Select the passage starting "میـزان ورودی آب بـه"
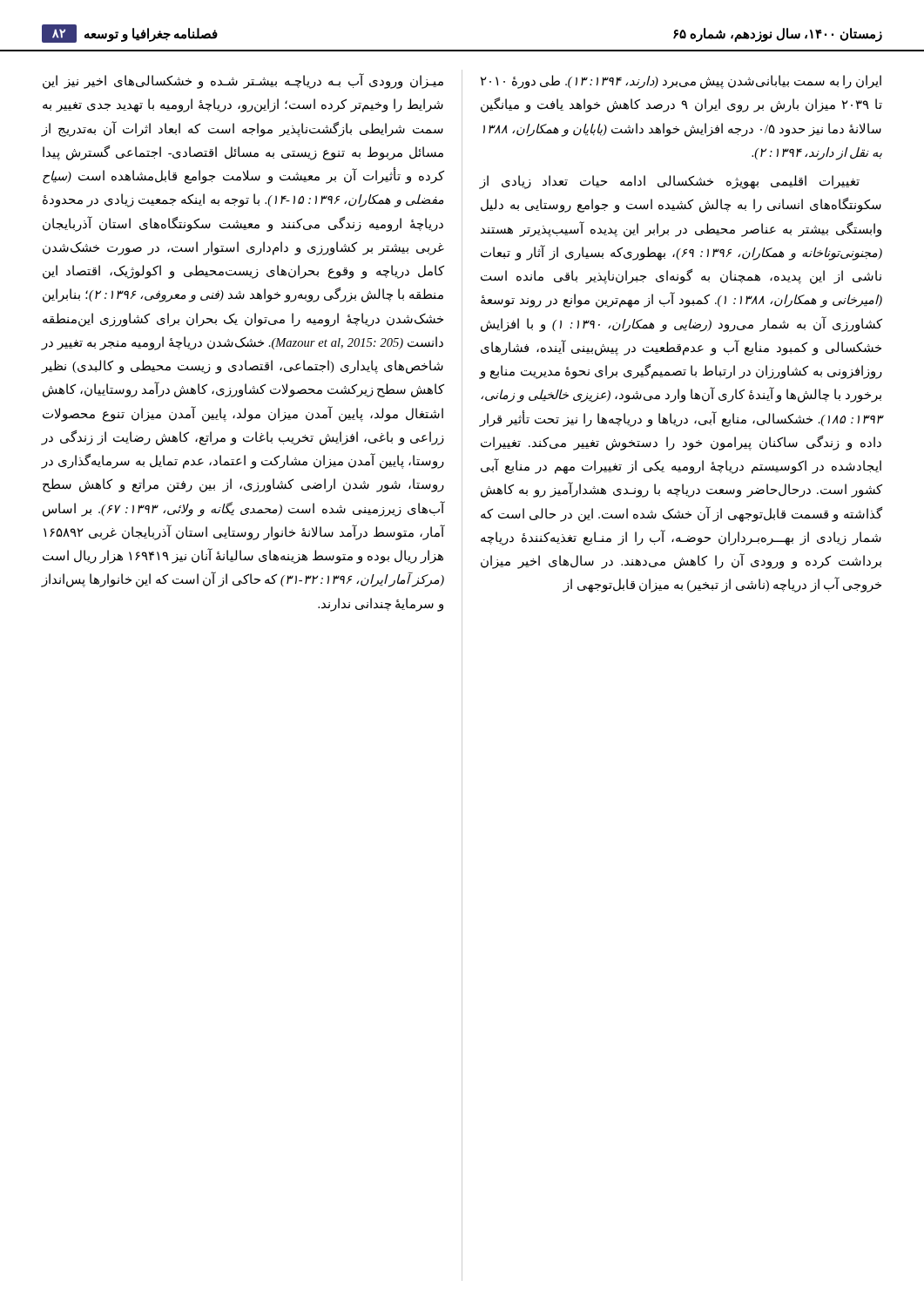This screenshot has width=924, height=1307. pos(243,343)
